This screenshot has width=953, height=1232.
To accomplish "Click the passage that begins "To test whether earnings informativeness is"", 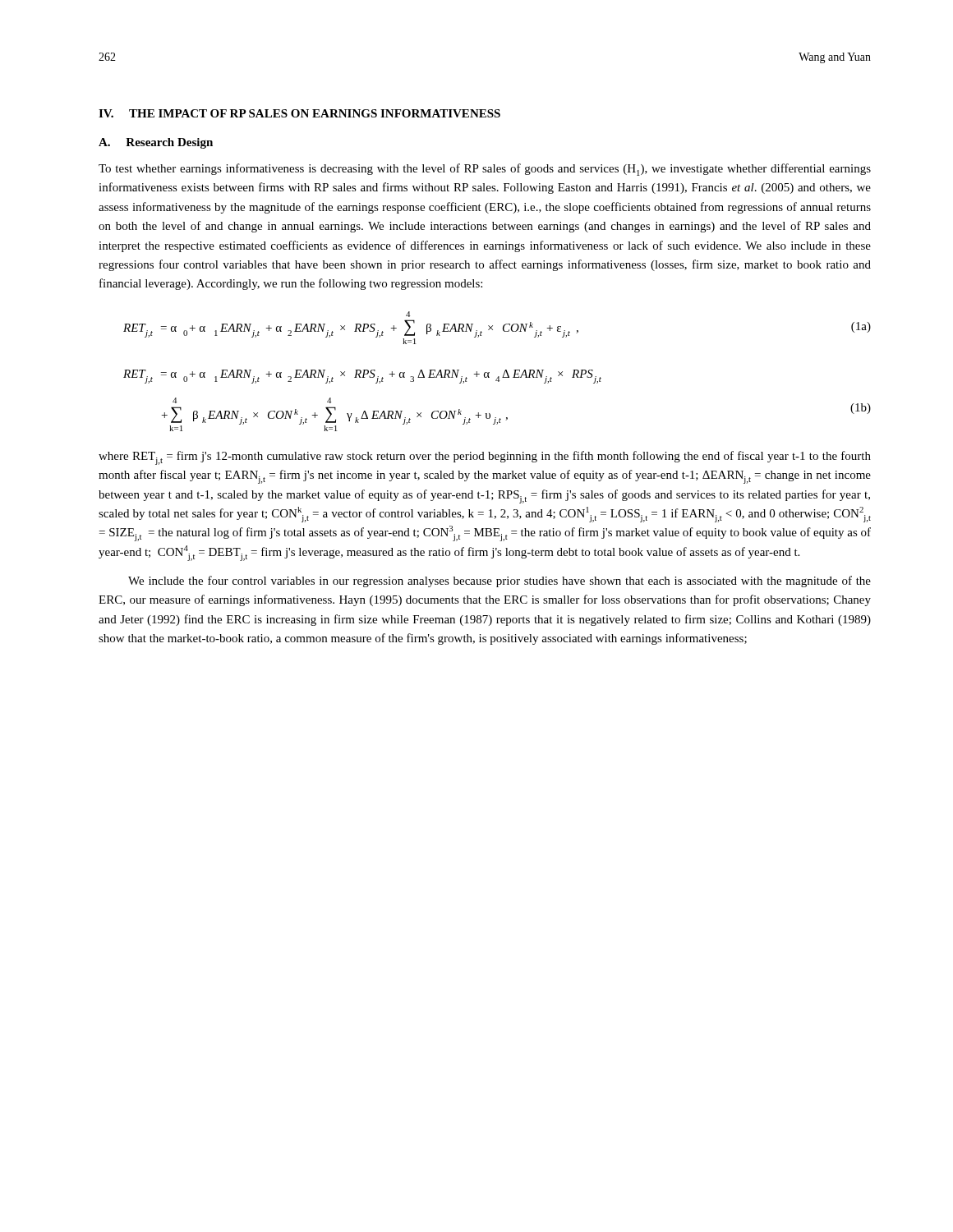I will coord(485,226).
